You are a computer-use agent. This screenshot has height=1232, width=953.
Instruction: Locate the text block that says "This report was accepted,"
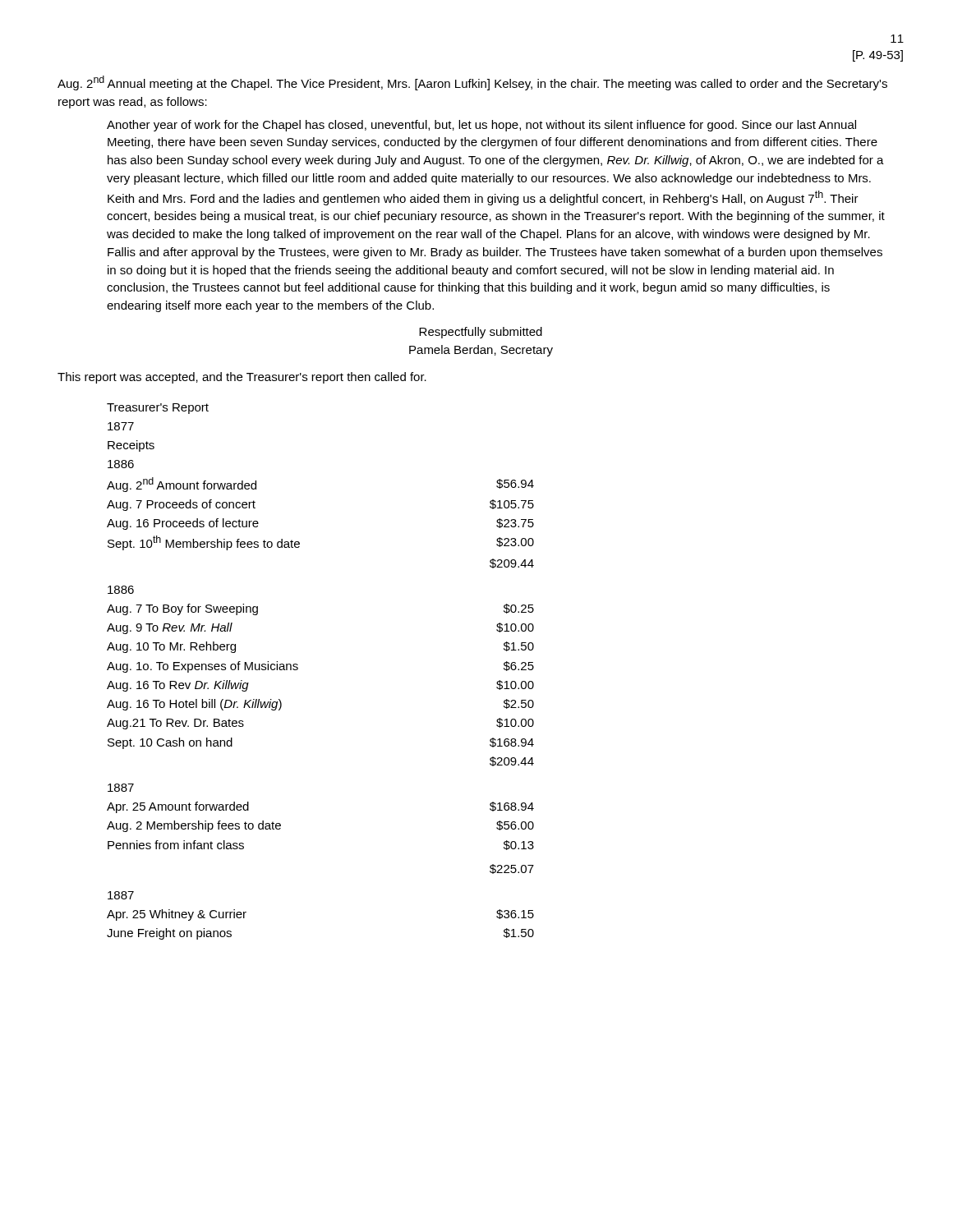pos(242,376)
